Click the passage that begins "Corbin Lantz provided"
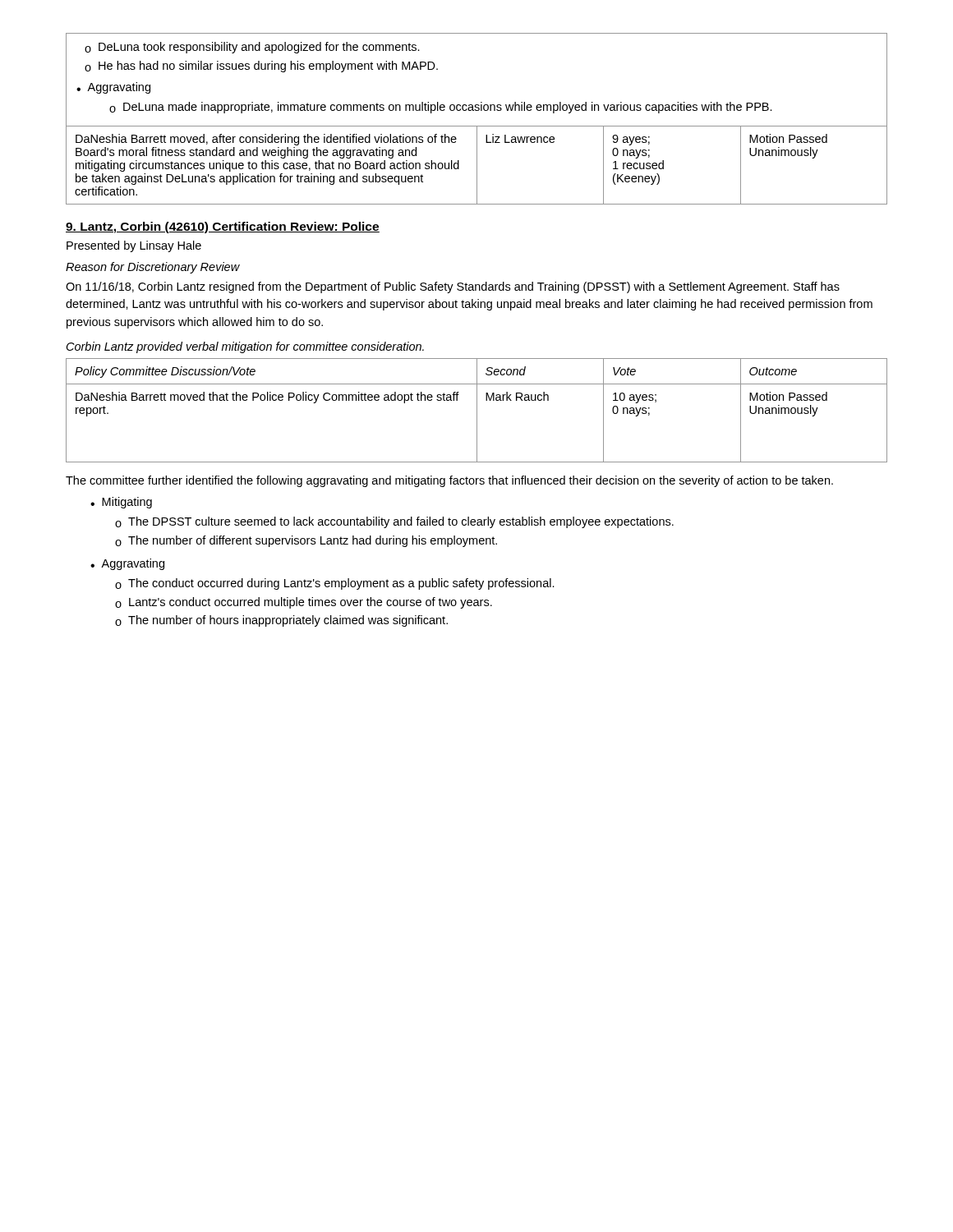953x1232 pixels. tap(245, 346)
